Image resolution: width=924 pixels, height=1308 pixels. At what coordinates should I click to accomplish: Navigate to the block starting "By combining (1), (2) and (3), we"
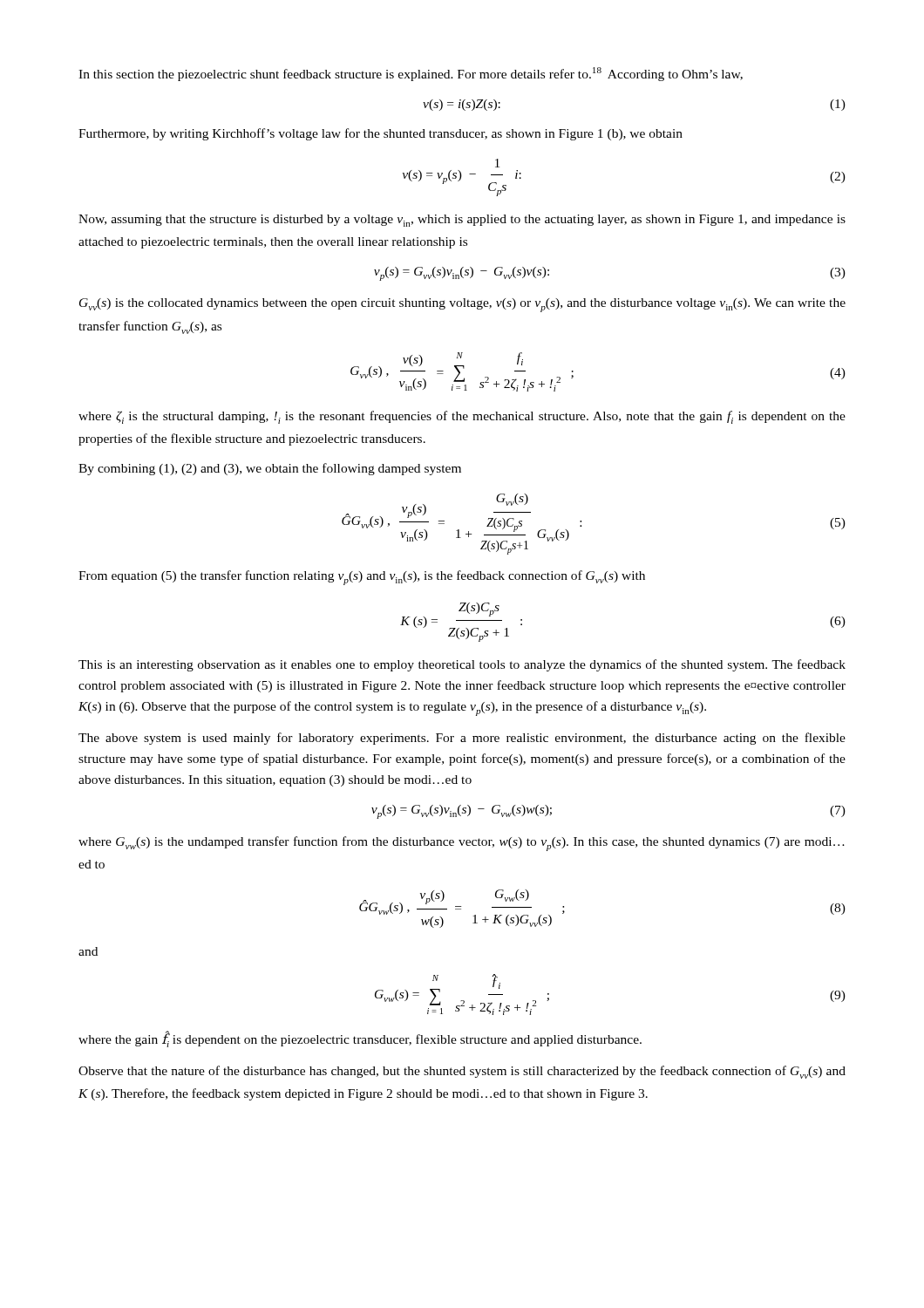click(462, 469)
